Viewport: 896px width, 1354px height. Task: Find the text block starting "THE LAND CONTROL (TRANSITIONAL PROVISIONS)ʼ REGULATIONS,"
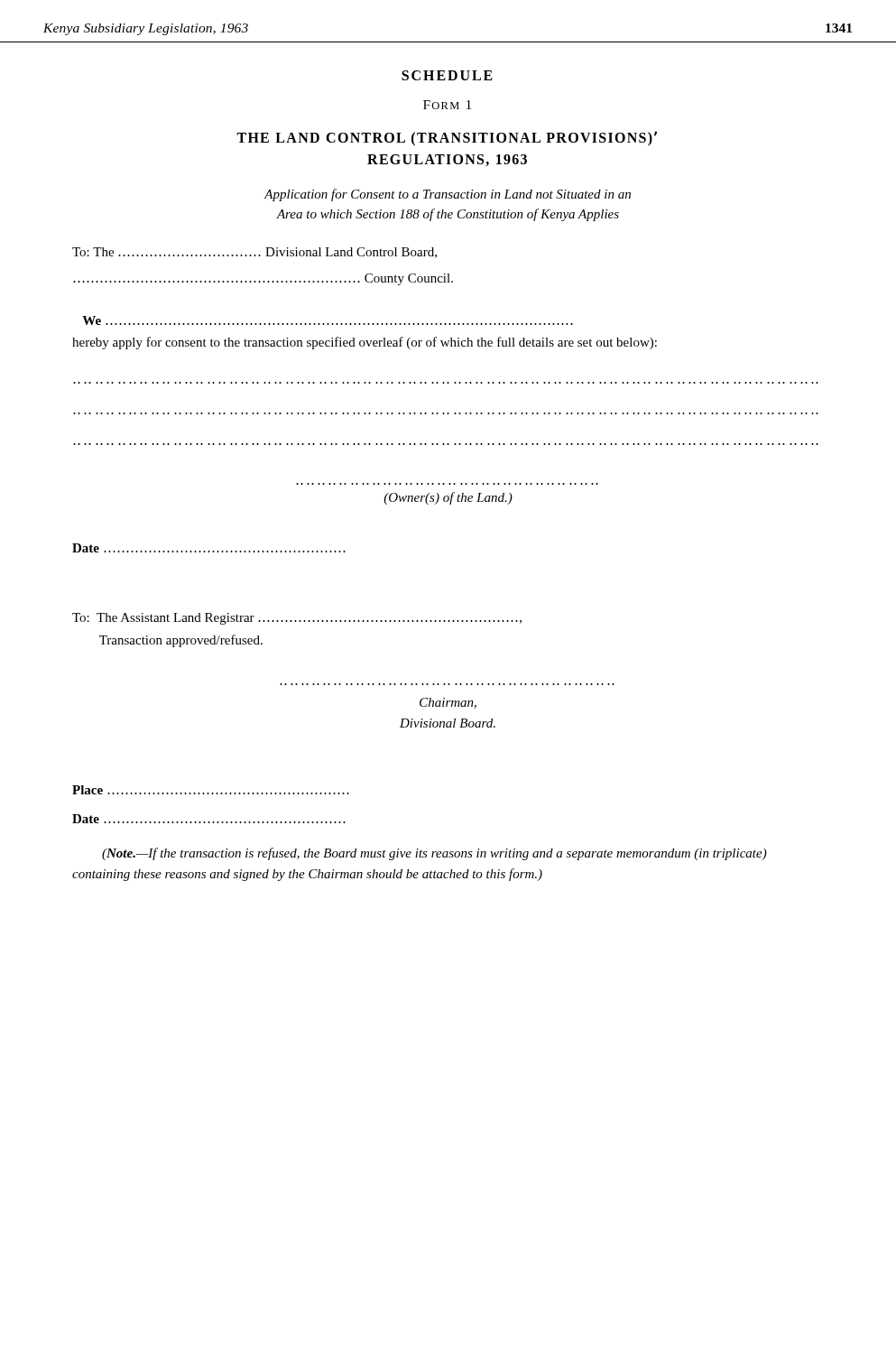click(448, 148)
